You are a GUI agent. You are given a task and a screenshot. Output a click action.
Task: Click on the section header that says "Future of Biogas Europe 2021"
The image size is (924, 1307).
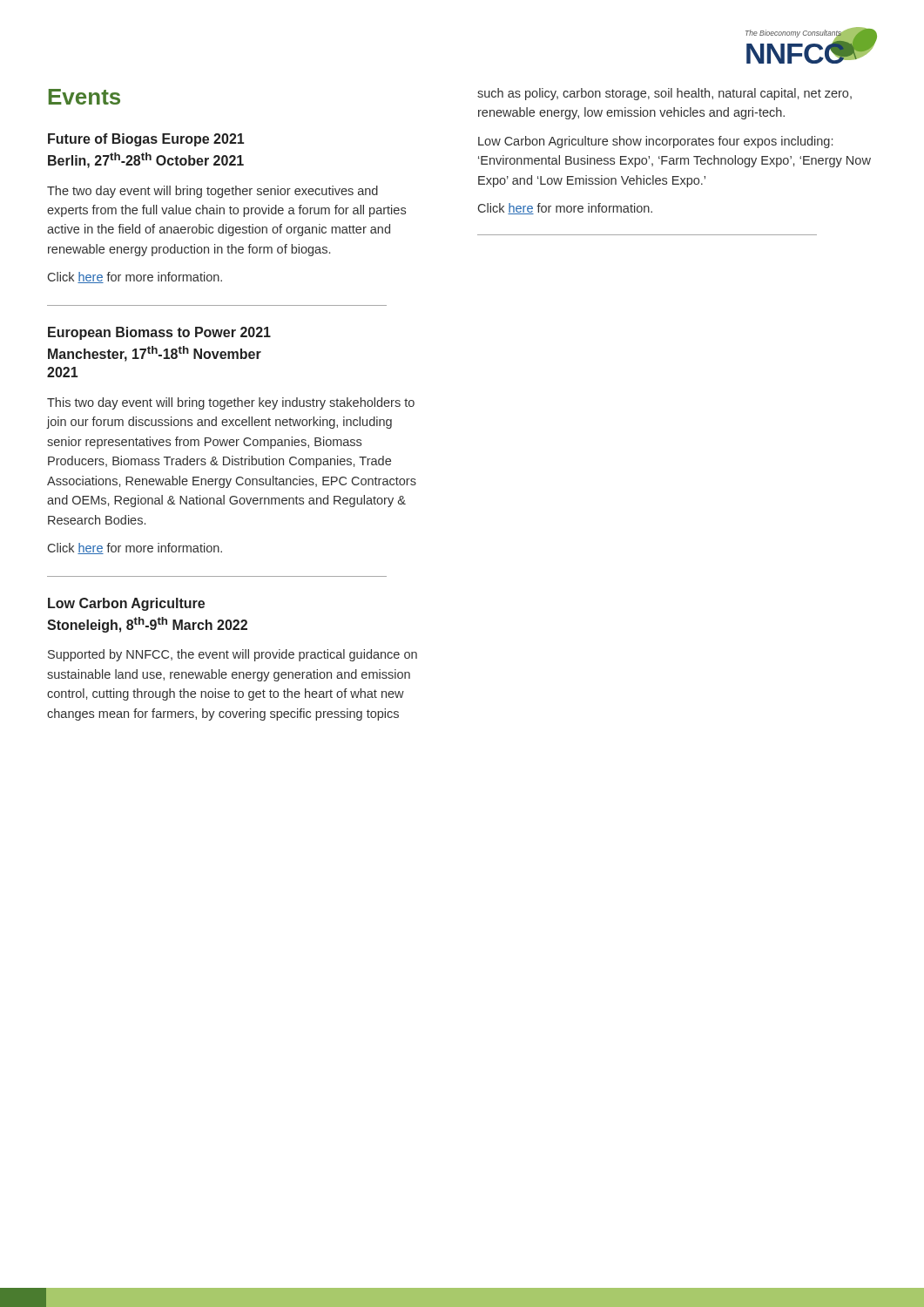tap(146, 150)
